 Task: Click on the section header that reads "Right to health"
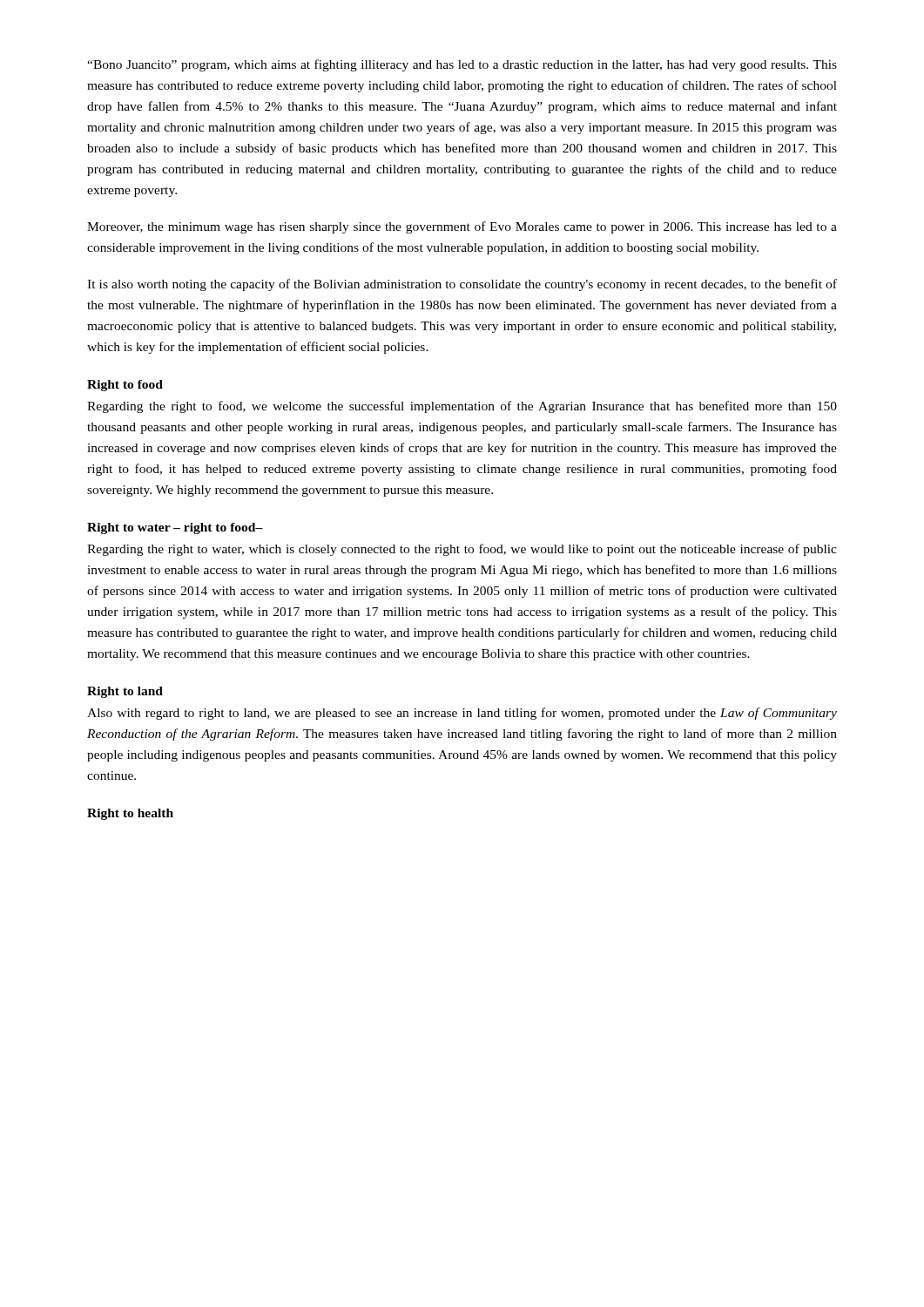click(x=130, y=813)
